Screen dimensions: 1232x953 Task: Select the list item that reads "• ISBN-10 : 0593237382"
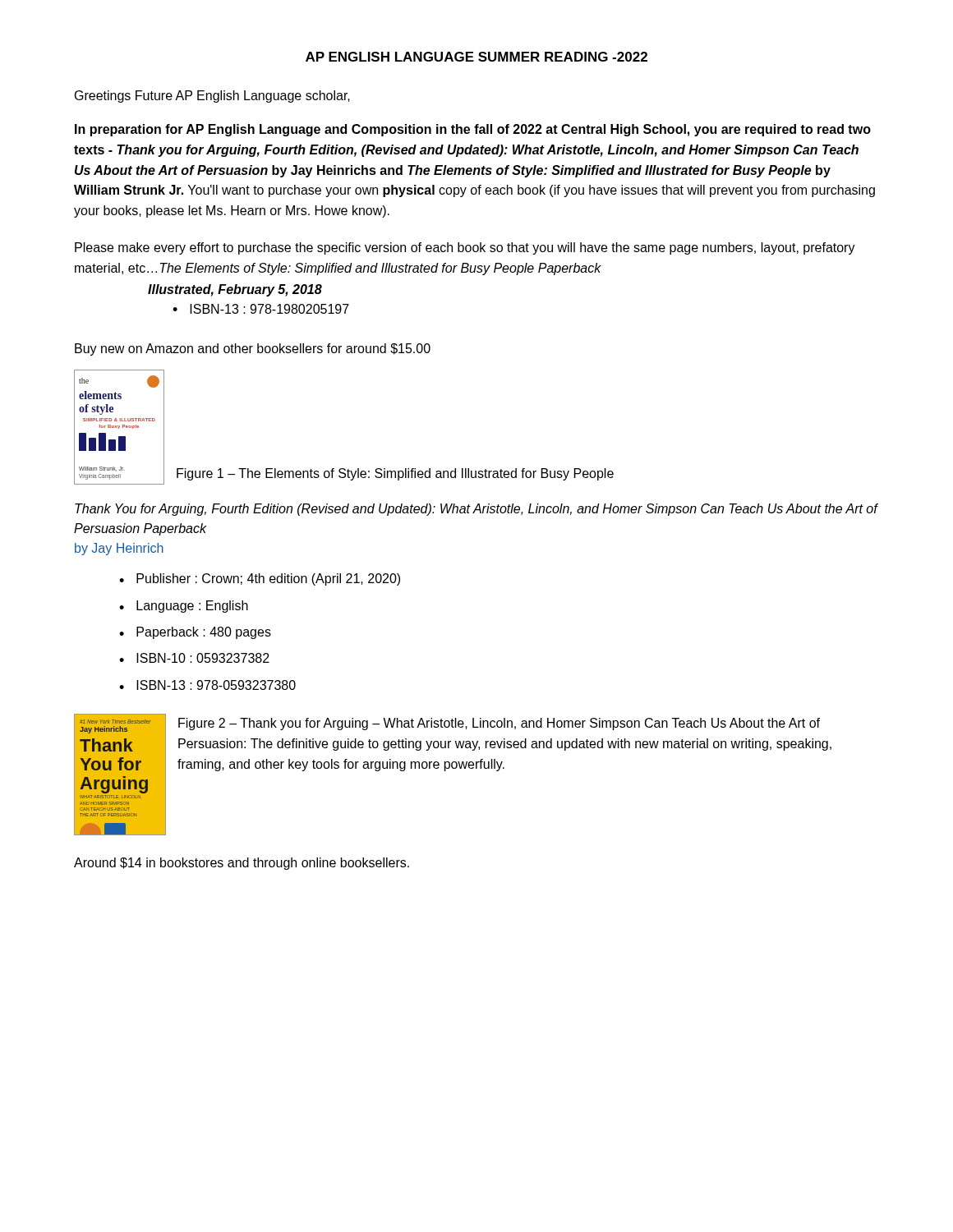coord(194,661)
